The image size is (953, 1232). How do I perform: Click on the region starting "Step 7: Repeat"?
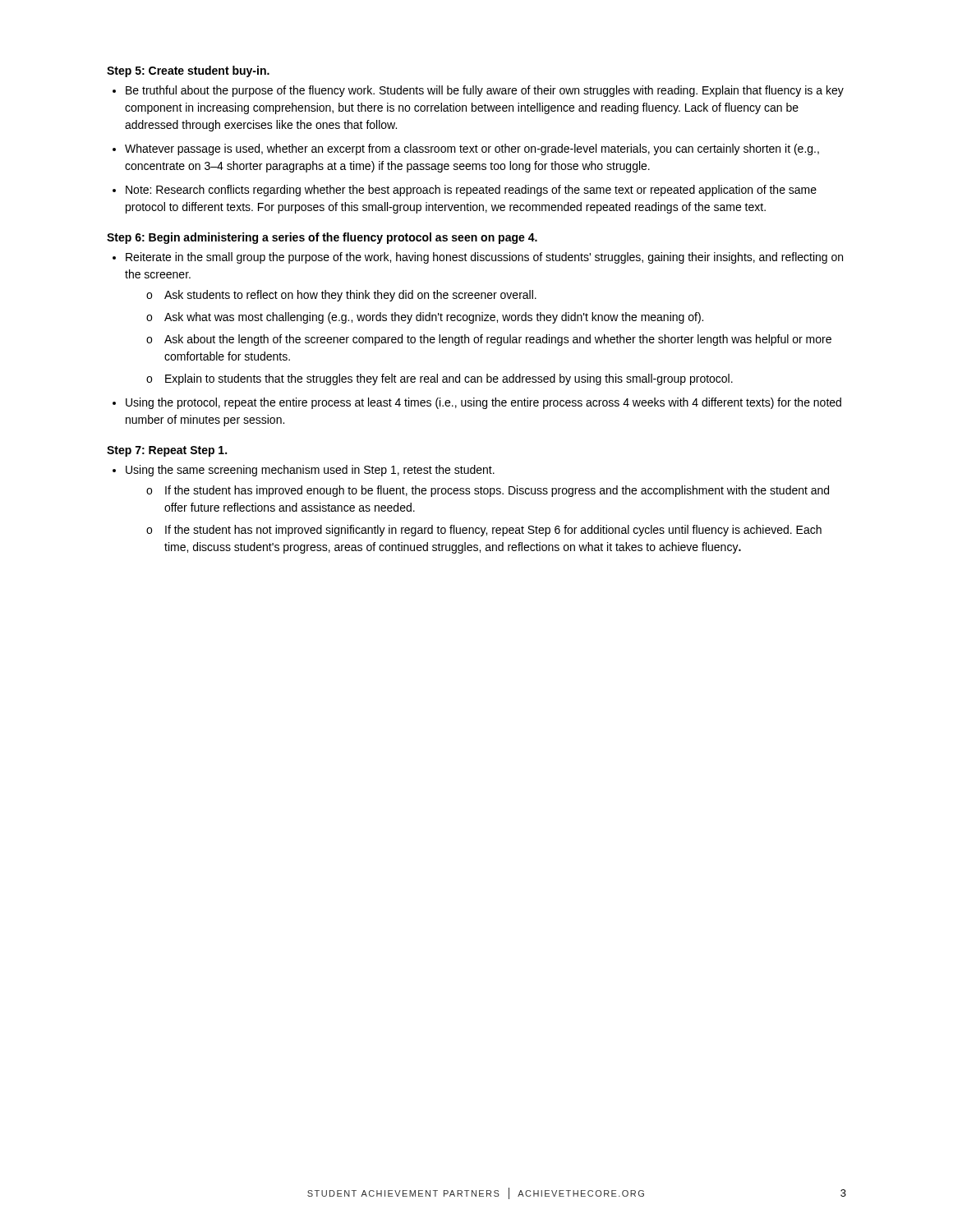pos(167,450)
